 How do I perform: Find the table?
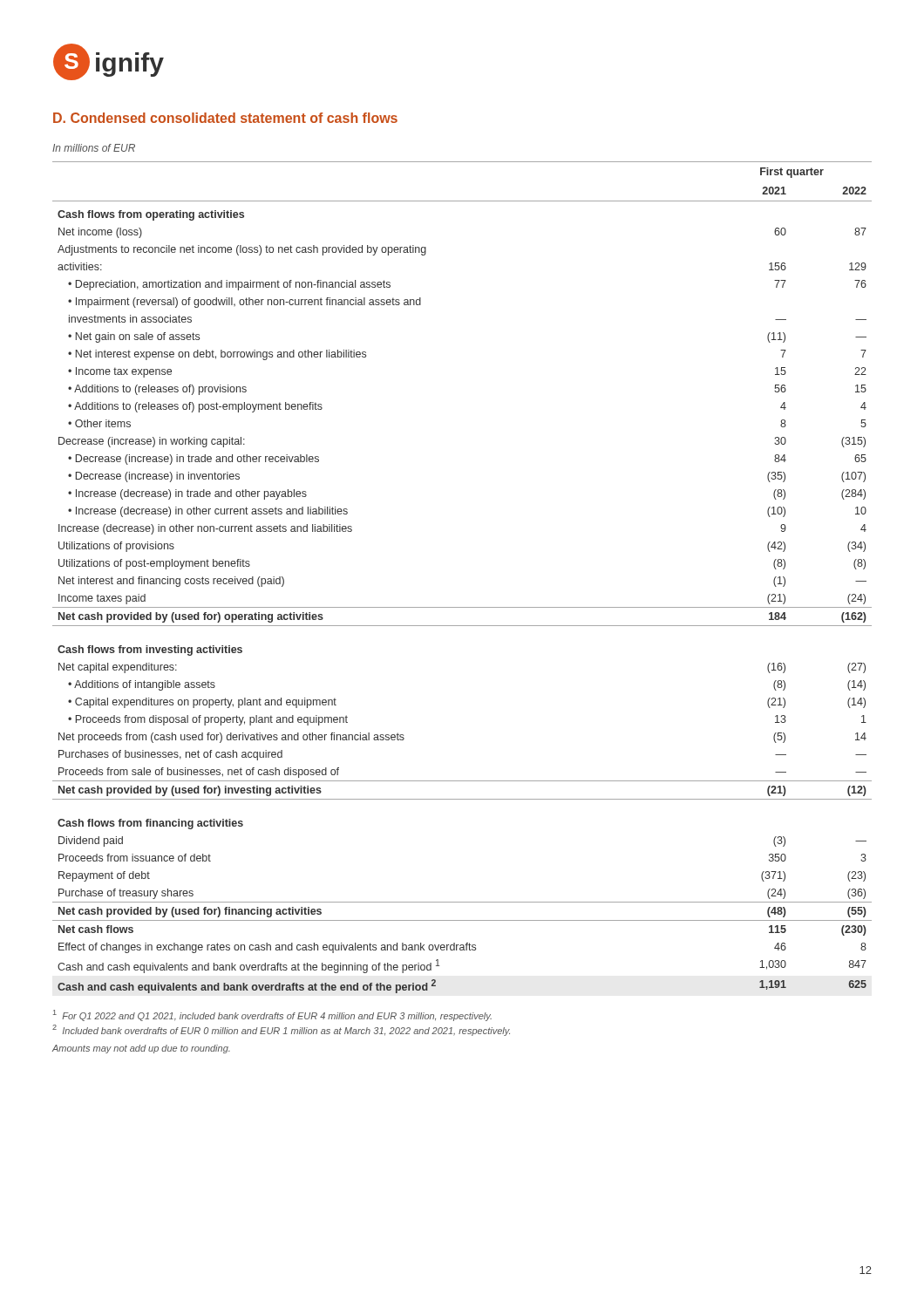pos(462,579)
